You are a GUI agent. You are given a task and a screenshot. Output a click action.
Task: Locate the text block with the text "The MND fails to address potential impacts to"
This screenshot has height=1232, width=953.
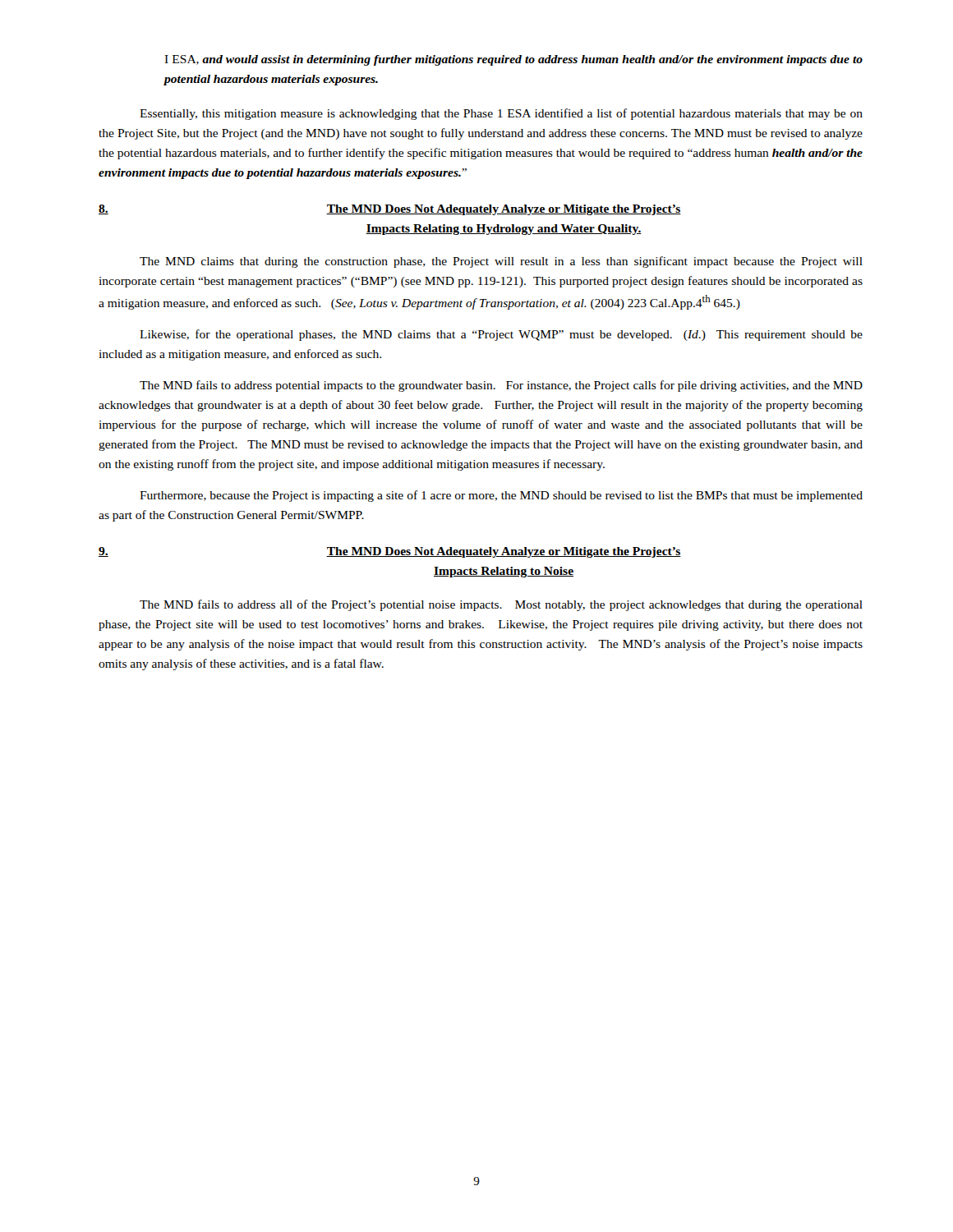click(x=481, y=425)
